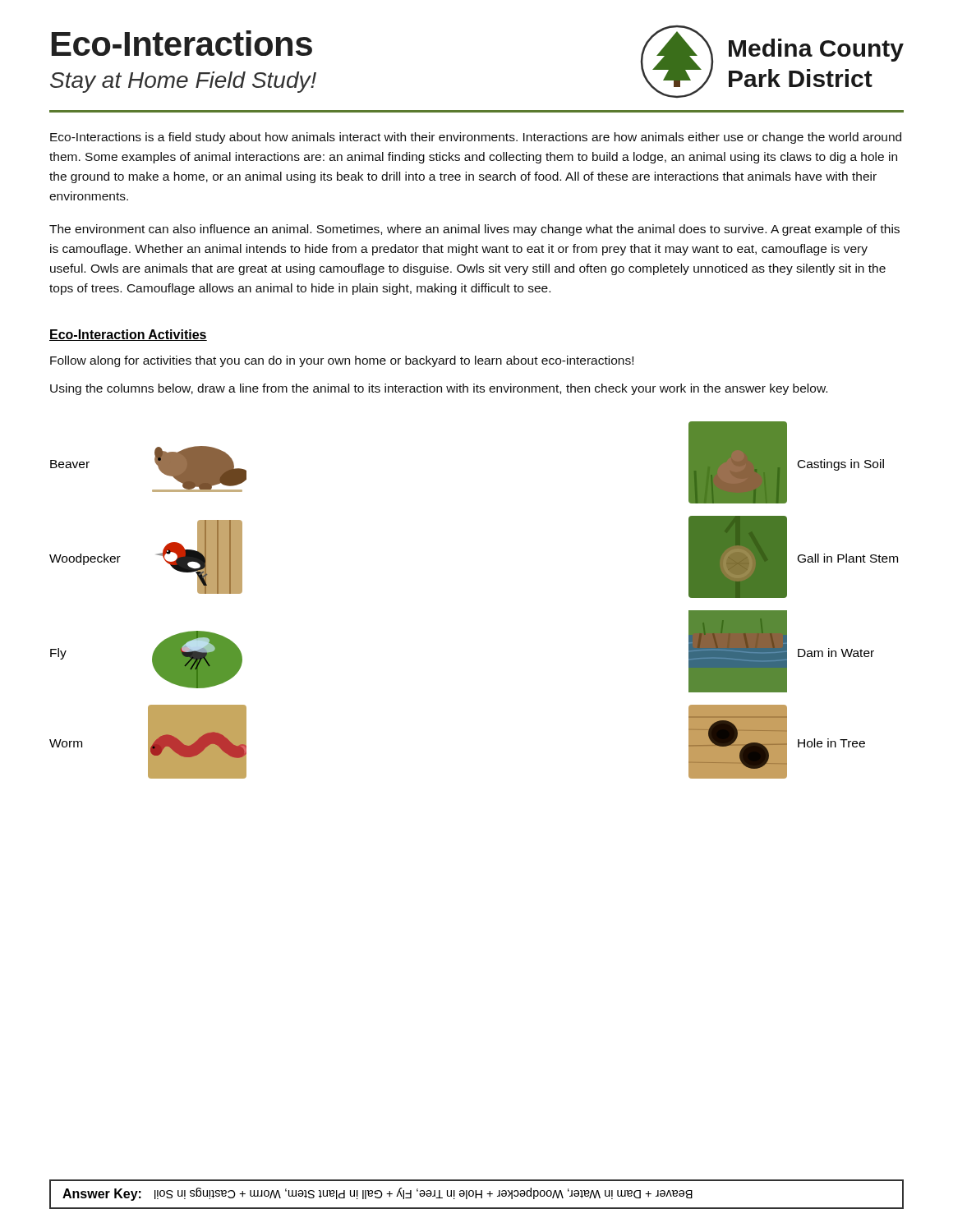Locate the logo
The height and width of the screenshot is (1232, 953).
point(677,63)
